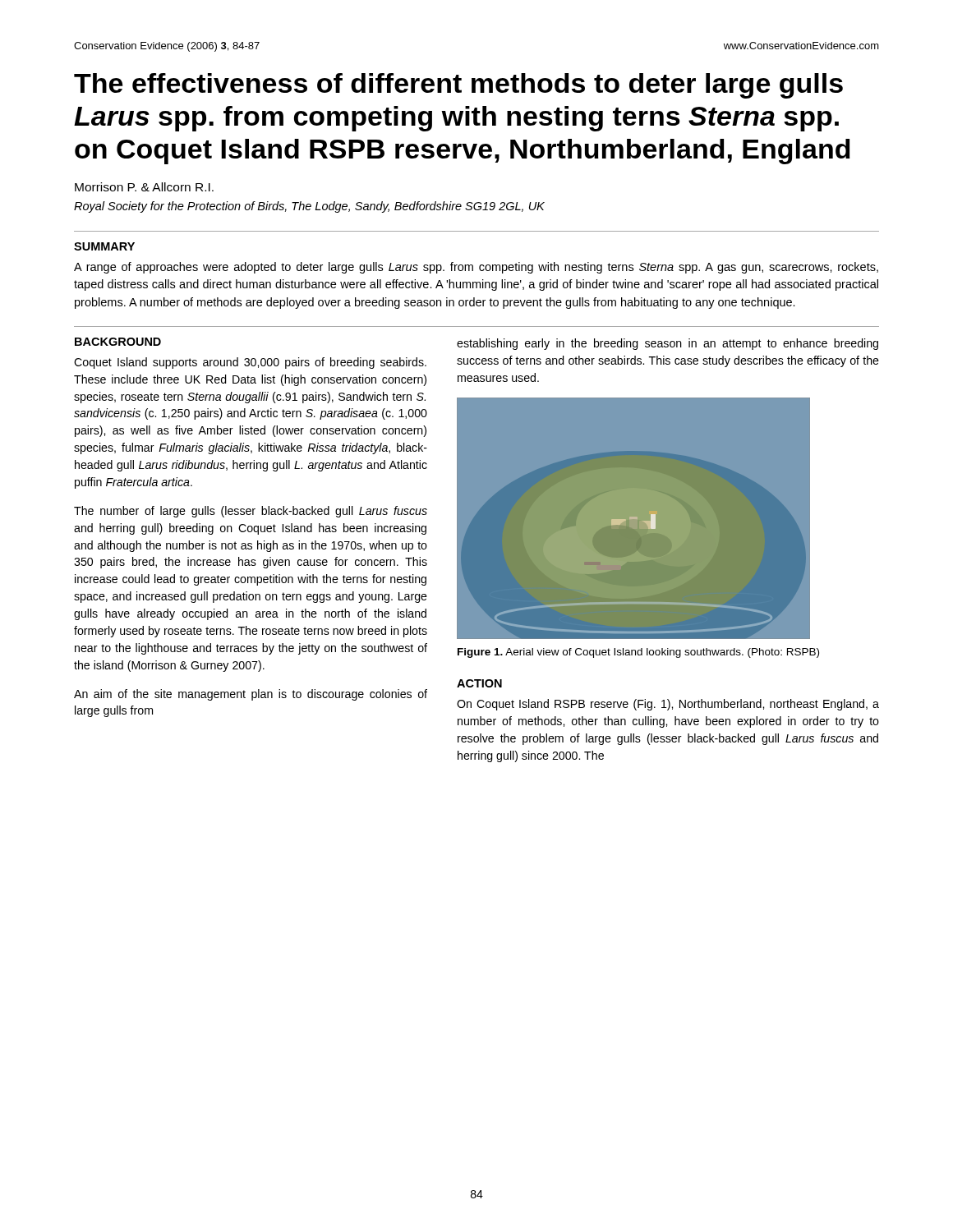This screenshot has height=1232, width=953.
Task: Click the passage that begins "The number of"
Action: 251,588
